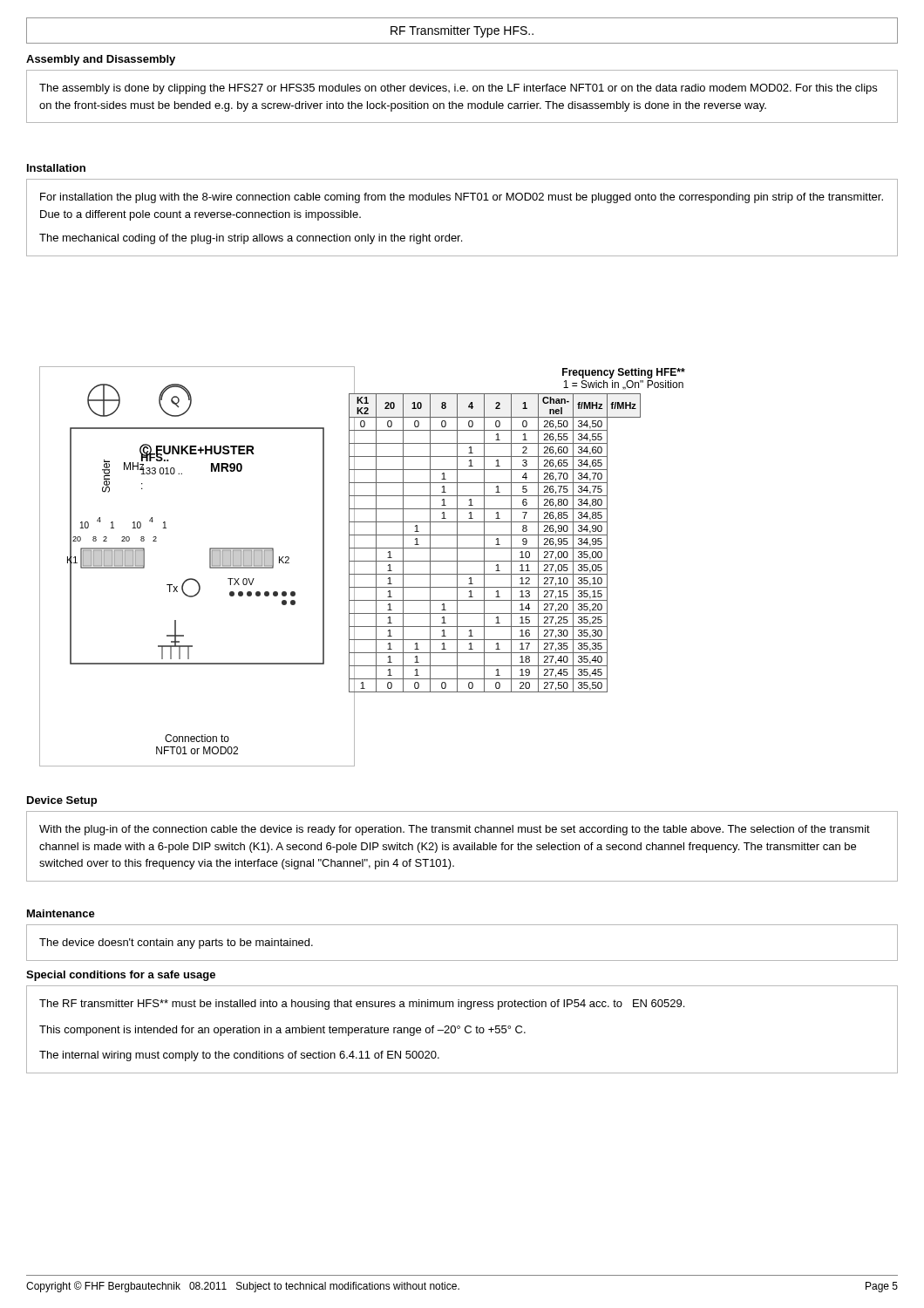Find the block starting "With the plug-in of the connection cable the"
924x1308 pixels.
454,846
